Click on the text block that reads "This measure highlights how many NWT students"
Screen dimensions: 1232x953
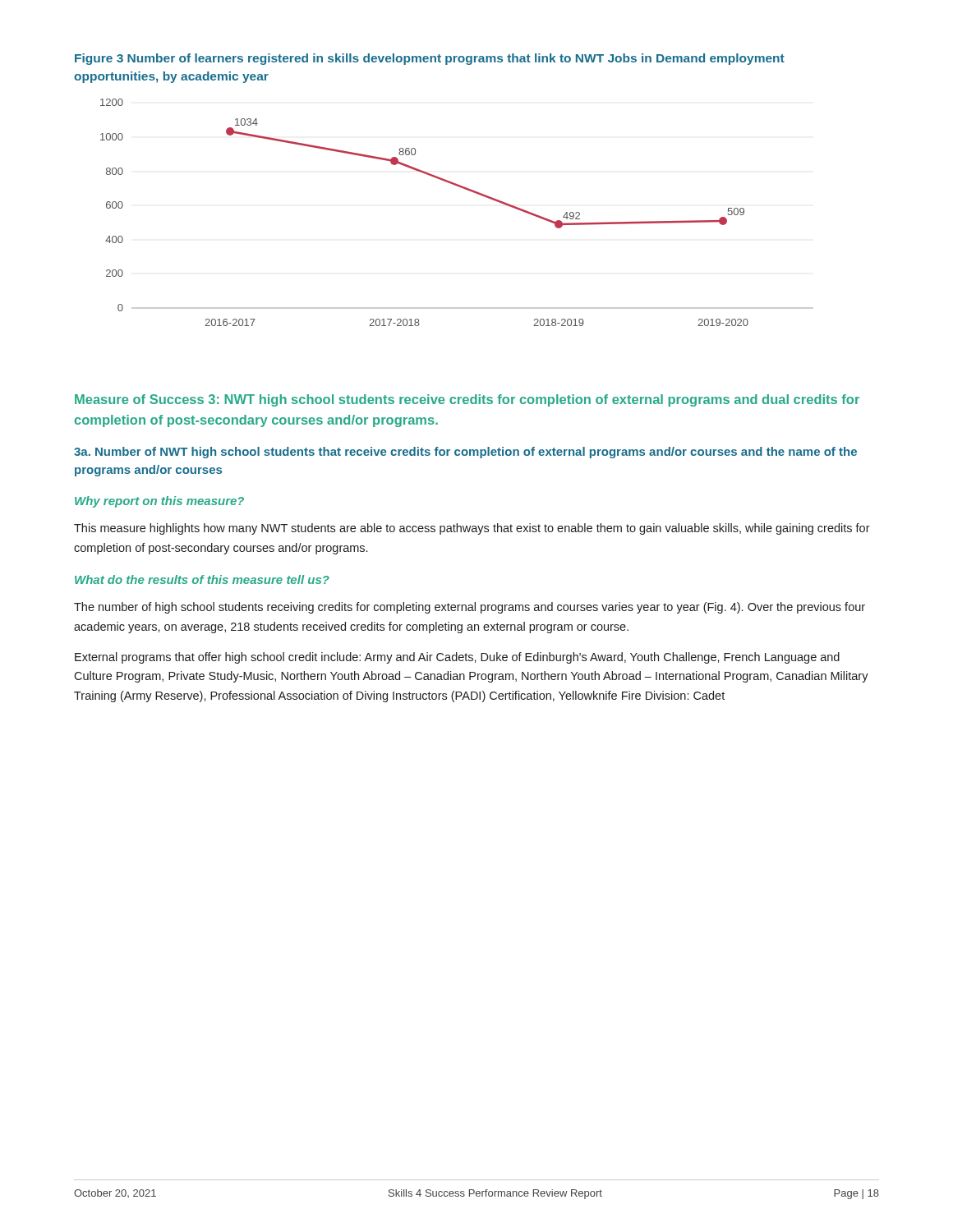coord(476,538)
